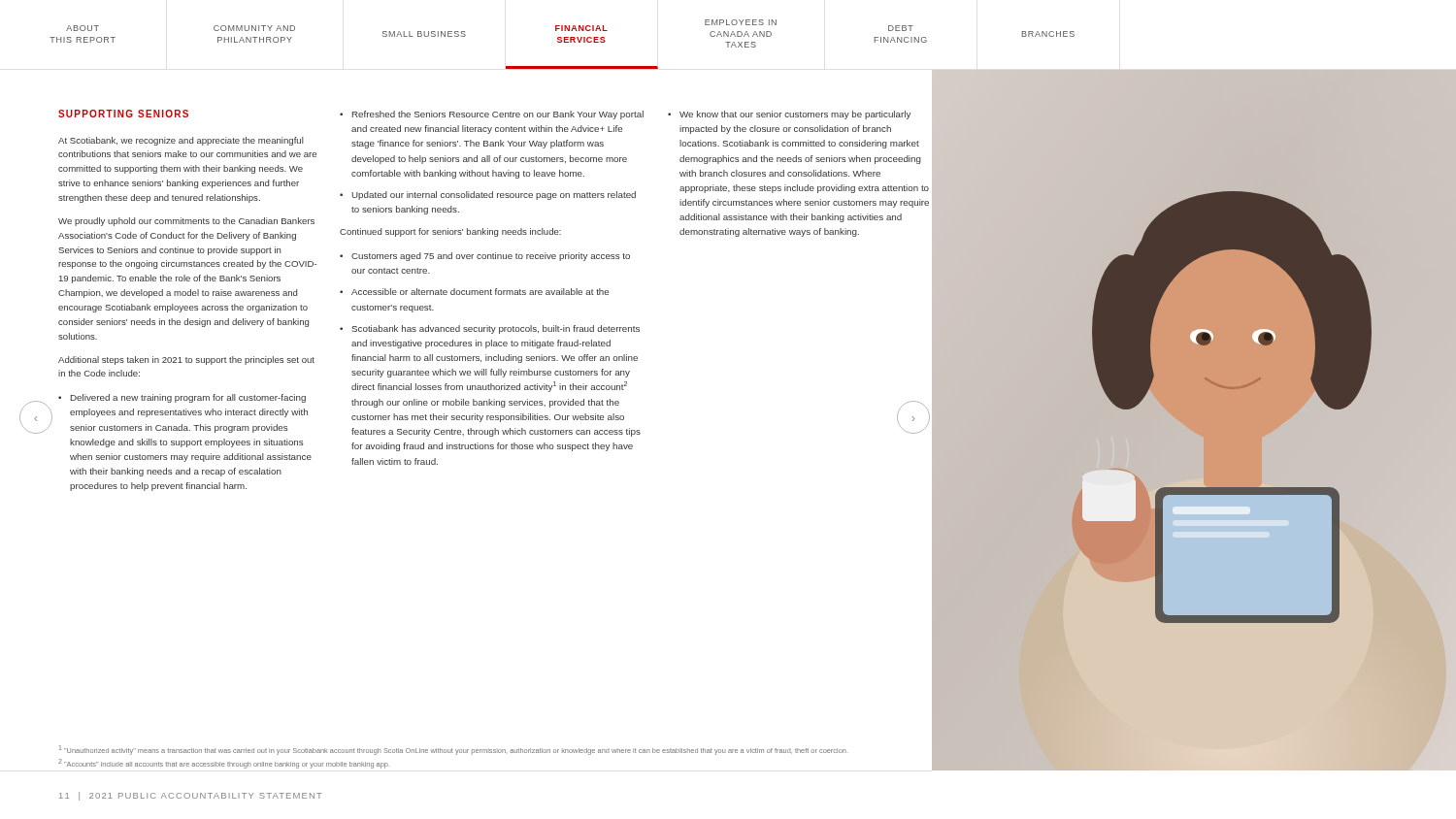Locate the block of text that opens with "We know that our senior customers may be"

[x=805, y=173]
